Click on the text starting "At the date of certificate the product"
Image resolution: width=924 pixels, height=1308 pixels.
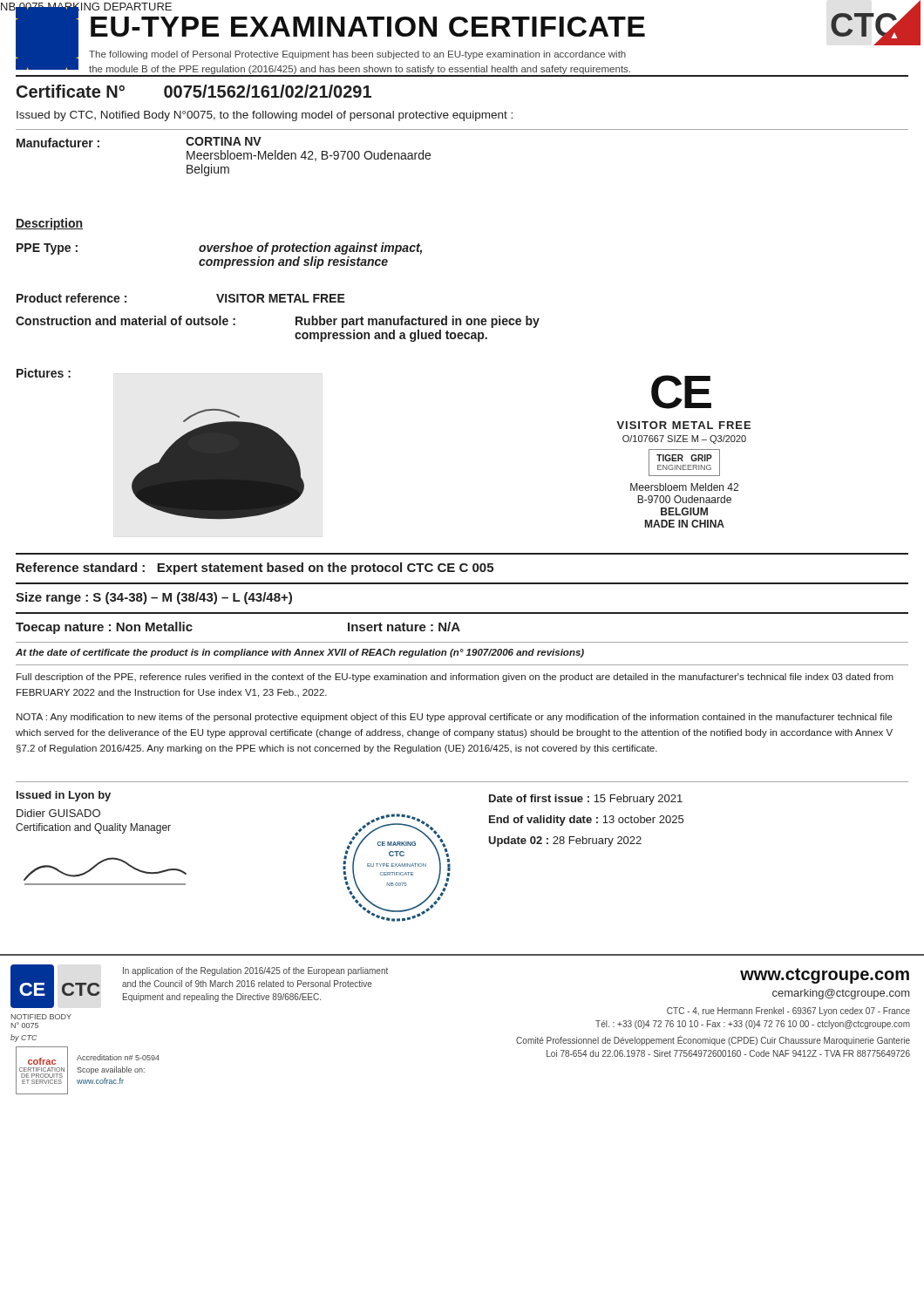pos(300,652)
